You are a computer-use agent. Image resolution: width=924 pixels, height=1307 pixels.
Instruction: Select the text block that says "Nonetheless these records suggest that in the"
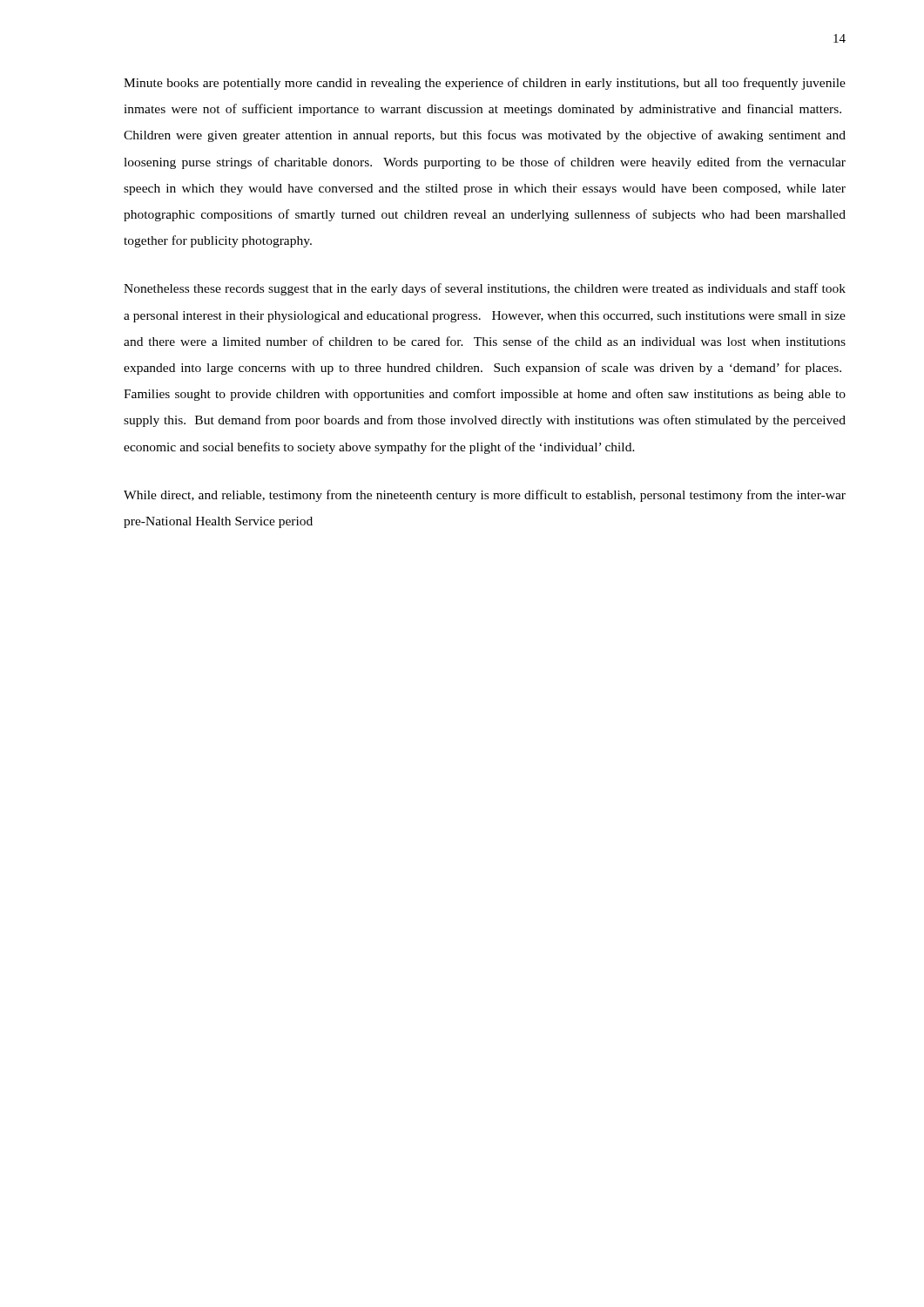(485, 367)
